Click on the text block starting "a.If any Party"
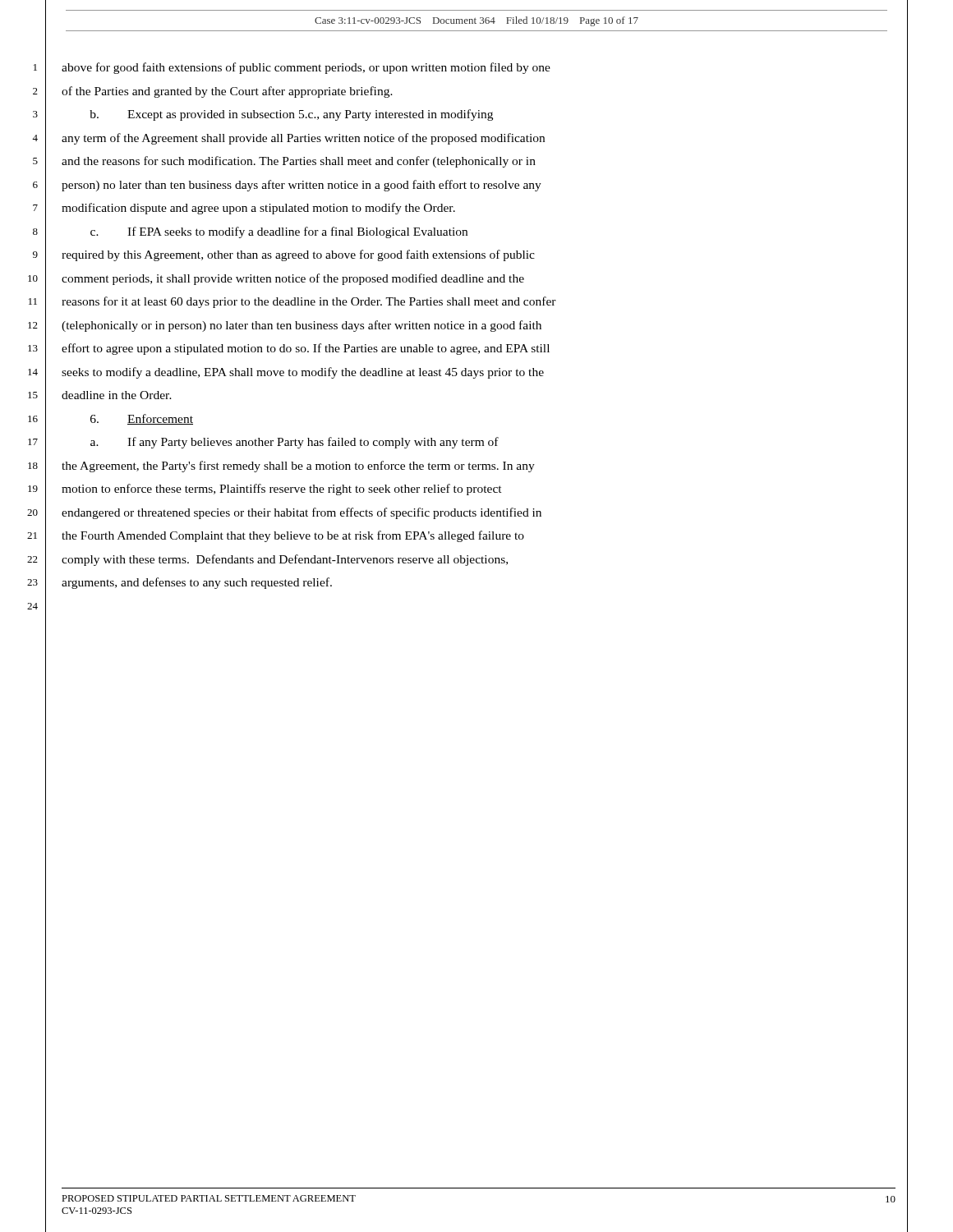Viewport: 953px width, 1232px height. point(479,512)
